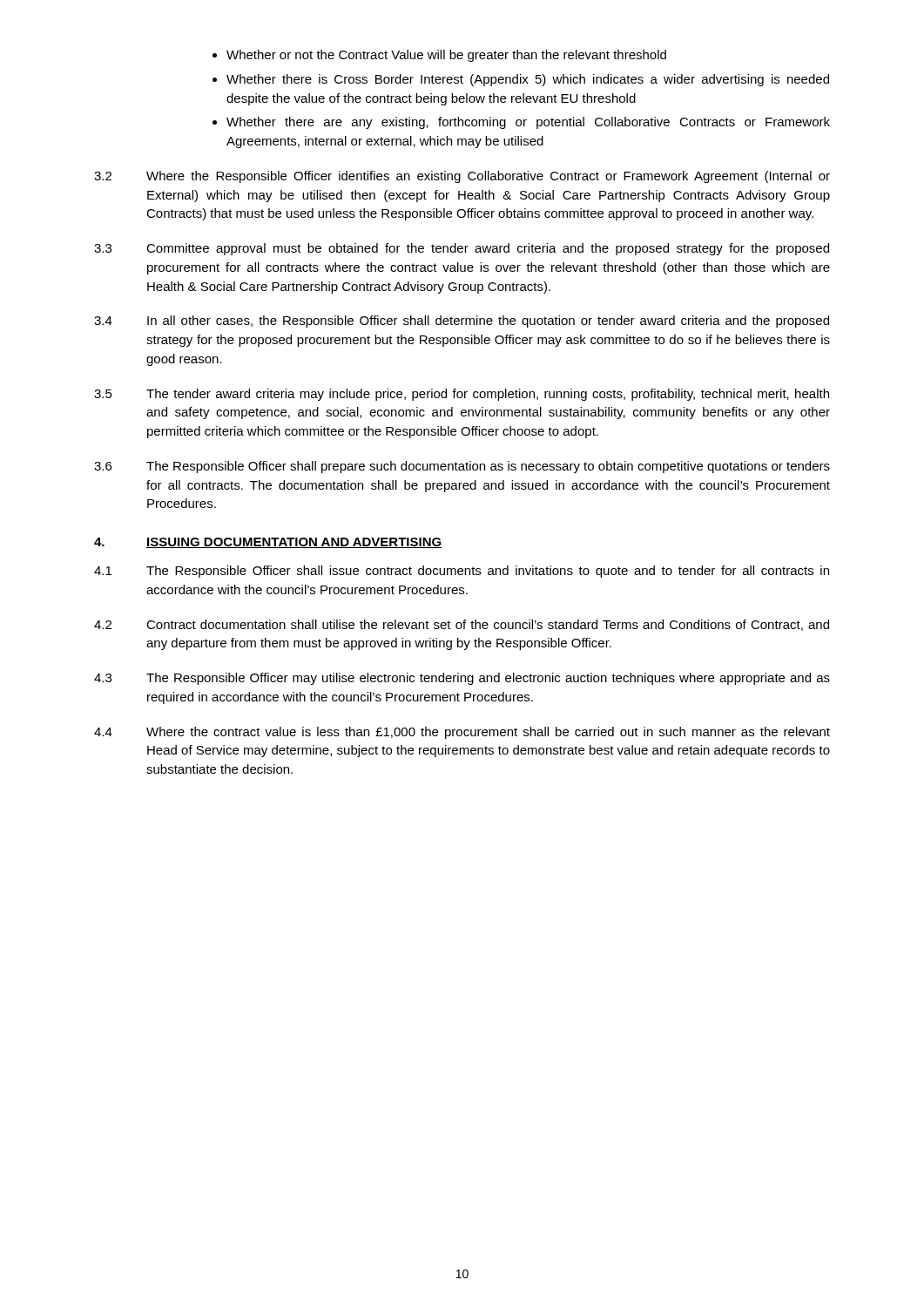This screenshot has width=924, height=1307.
Task: Find the block on this page that starts "3 Committee approval must be"
Action: [462, 267]
